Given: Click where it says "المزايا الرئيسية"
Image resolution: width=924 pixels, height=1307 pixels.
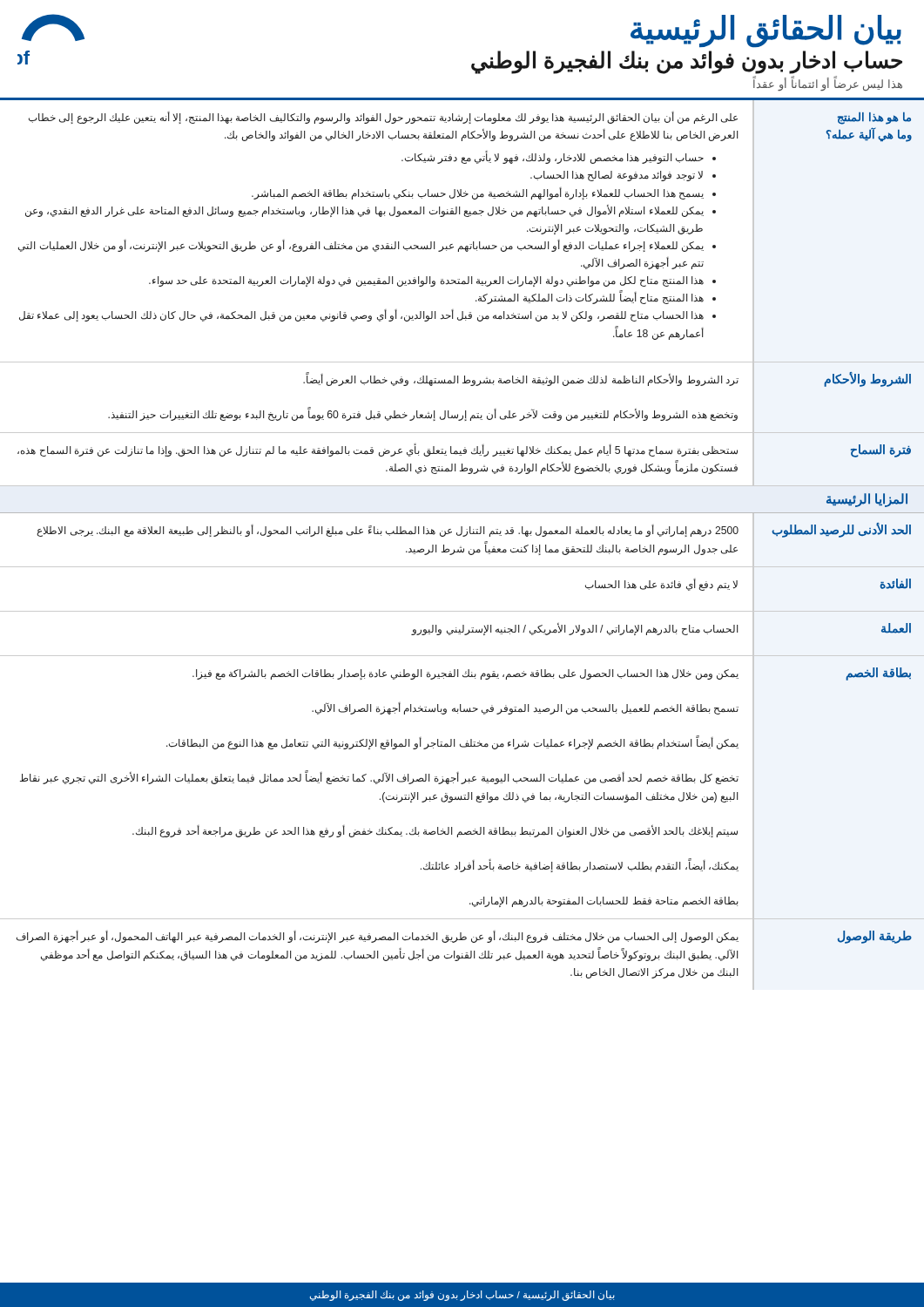Looking at the screenshot, I should point(867,499).
